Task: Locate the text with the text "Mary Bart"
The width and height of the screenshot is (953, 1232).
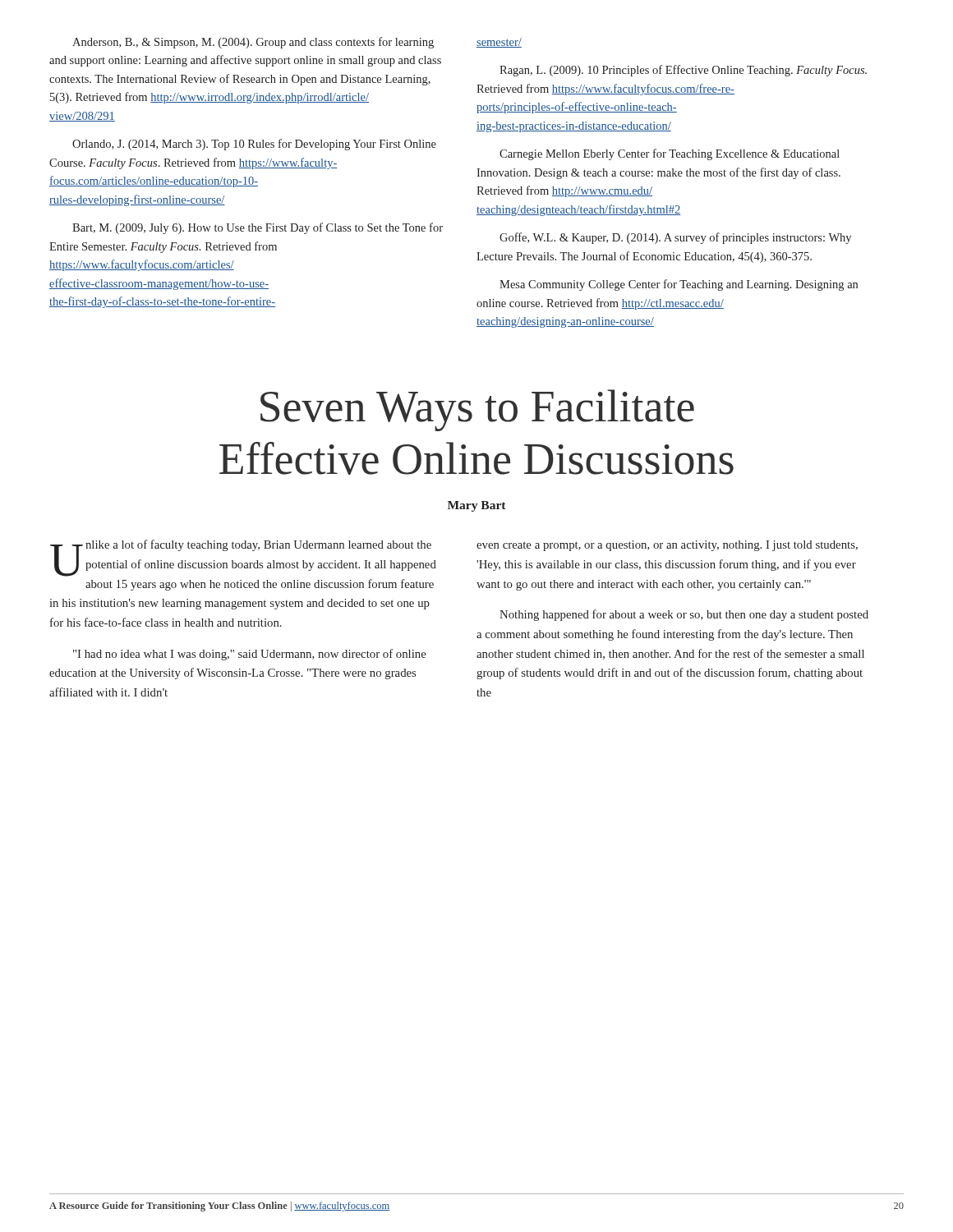Action: [x=476, y=505]
